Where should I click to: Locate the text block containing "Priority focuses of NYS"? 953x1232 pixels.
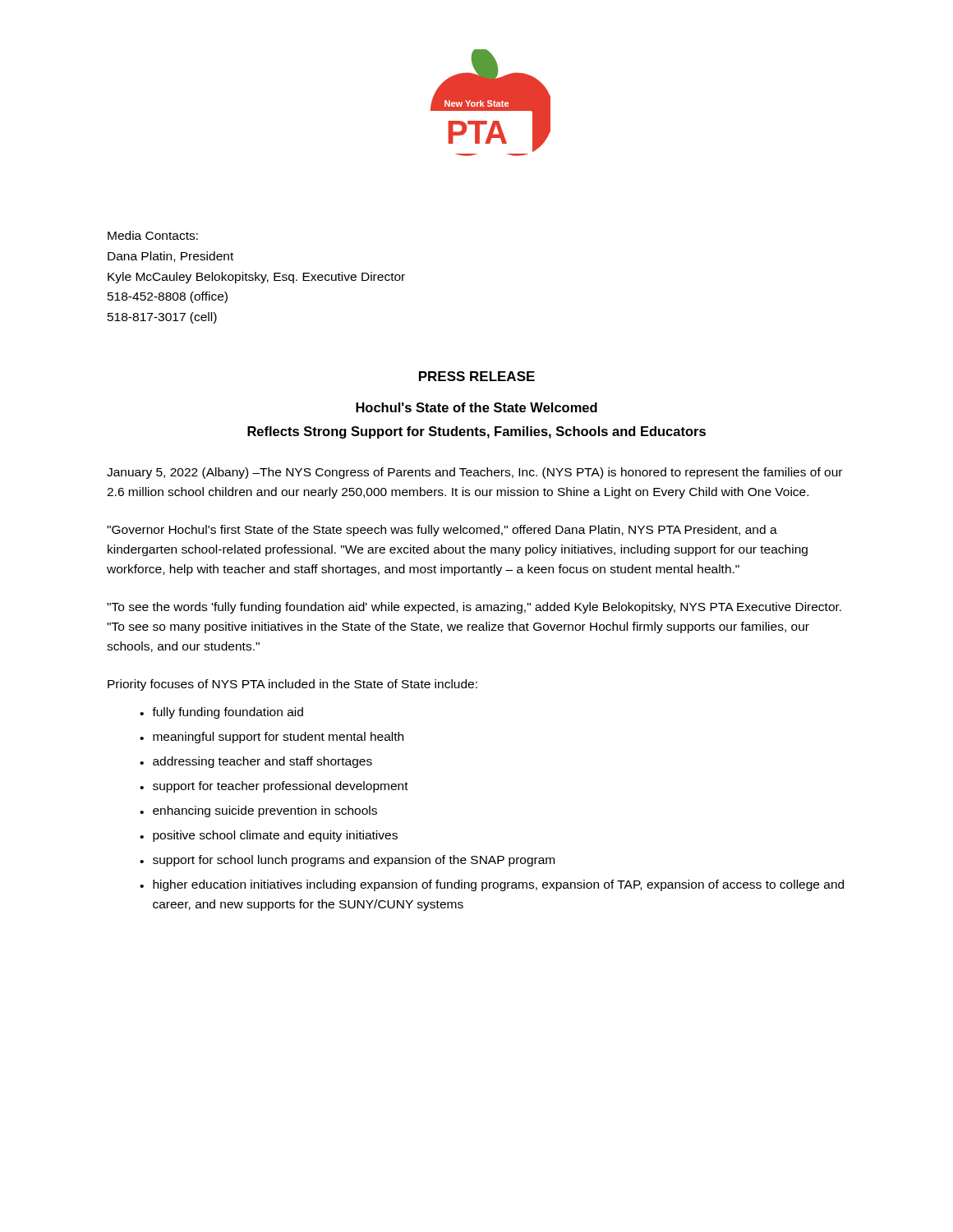(293, 684)
